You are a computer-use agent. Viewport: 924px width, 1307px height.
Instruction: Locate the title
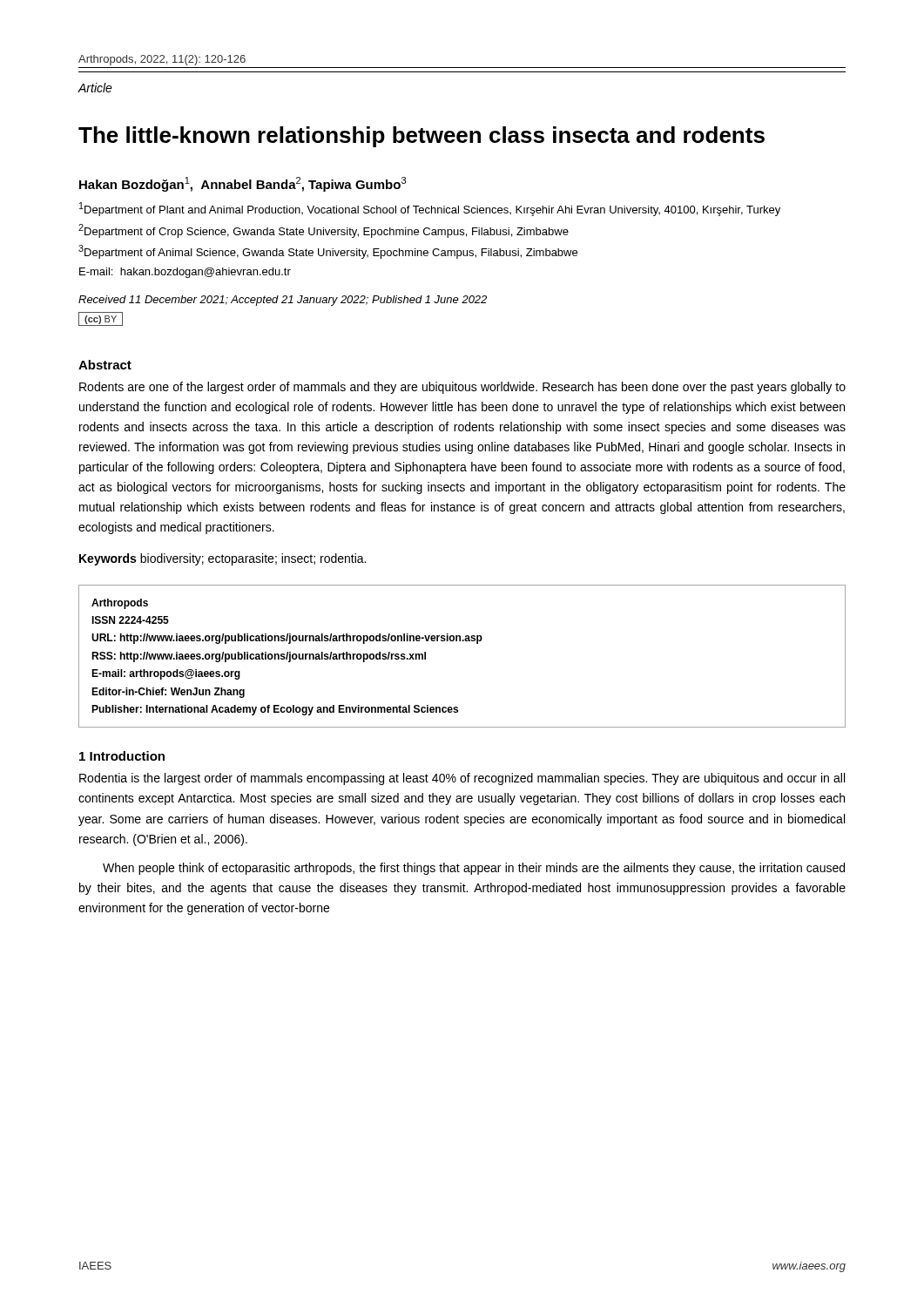click(x=422, y=135)
